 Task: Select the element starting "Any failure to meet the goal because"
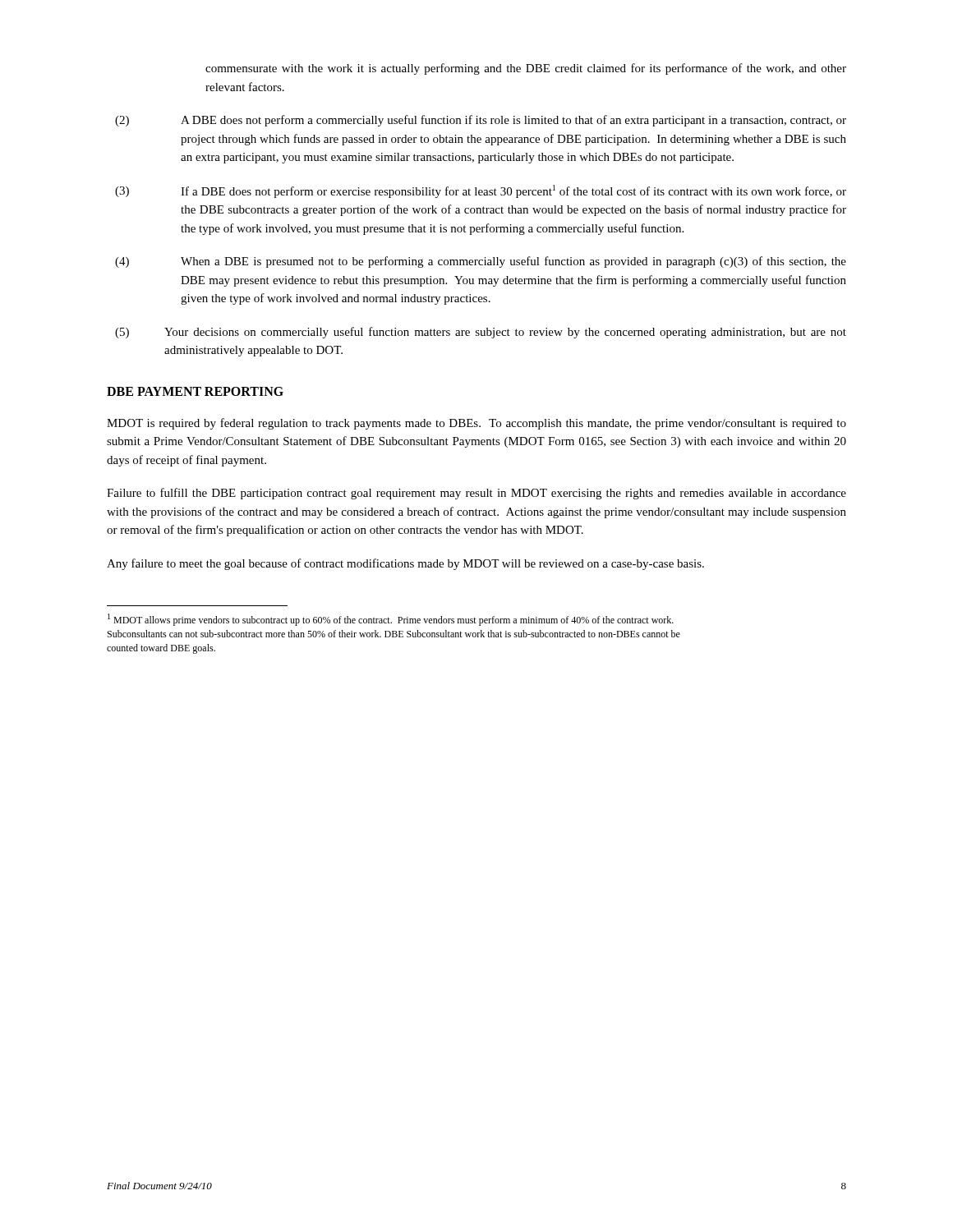tap(406, 563)
